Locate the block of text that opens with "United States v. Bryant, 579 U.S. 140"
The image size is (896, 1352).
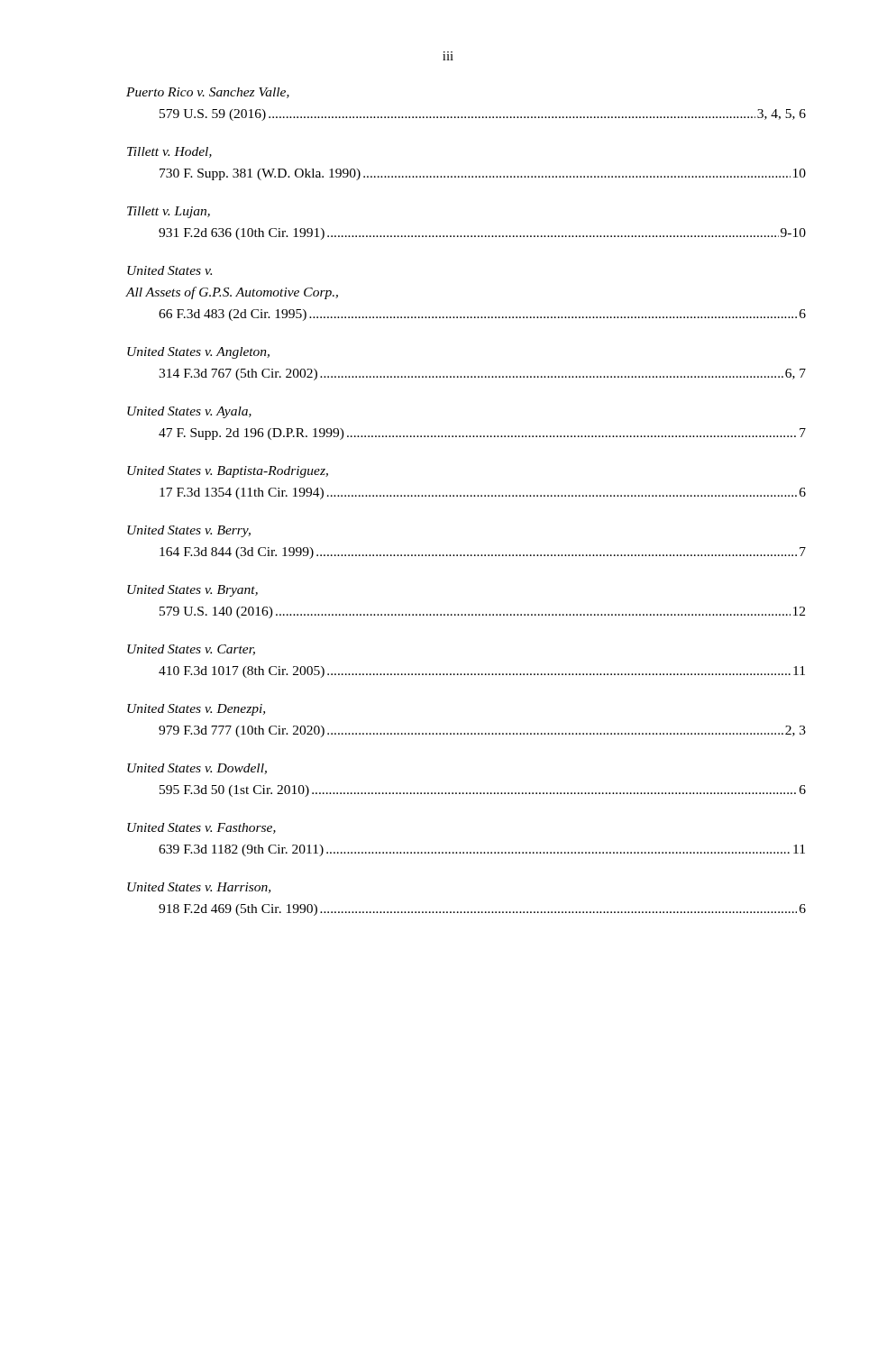(x=192, y=591)
